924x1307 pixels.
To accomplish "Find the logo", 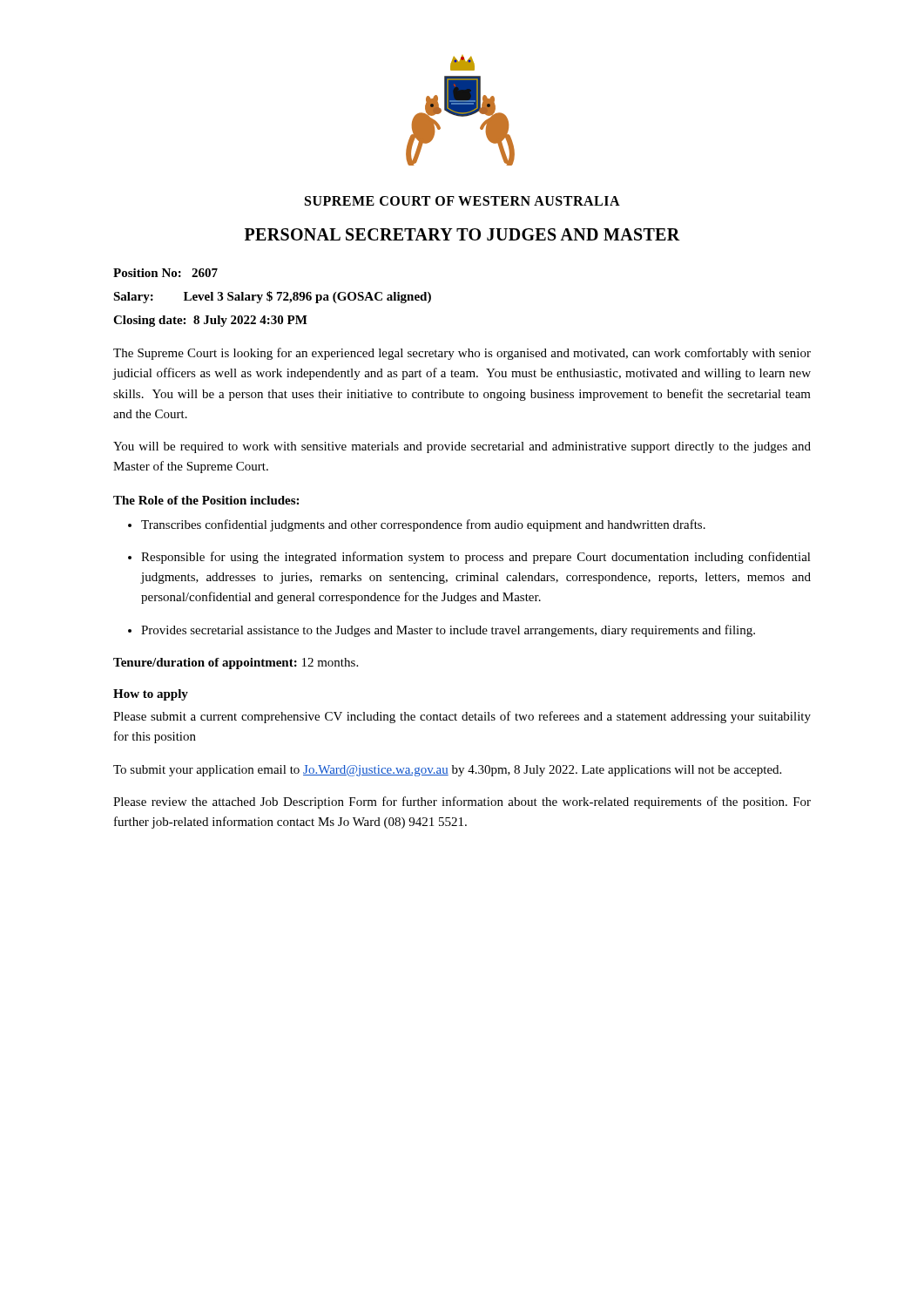I will tap(462, 111).
